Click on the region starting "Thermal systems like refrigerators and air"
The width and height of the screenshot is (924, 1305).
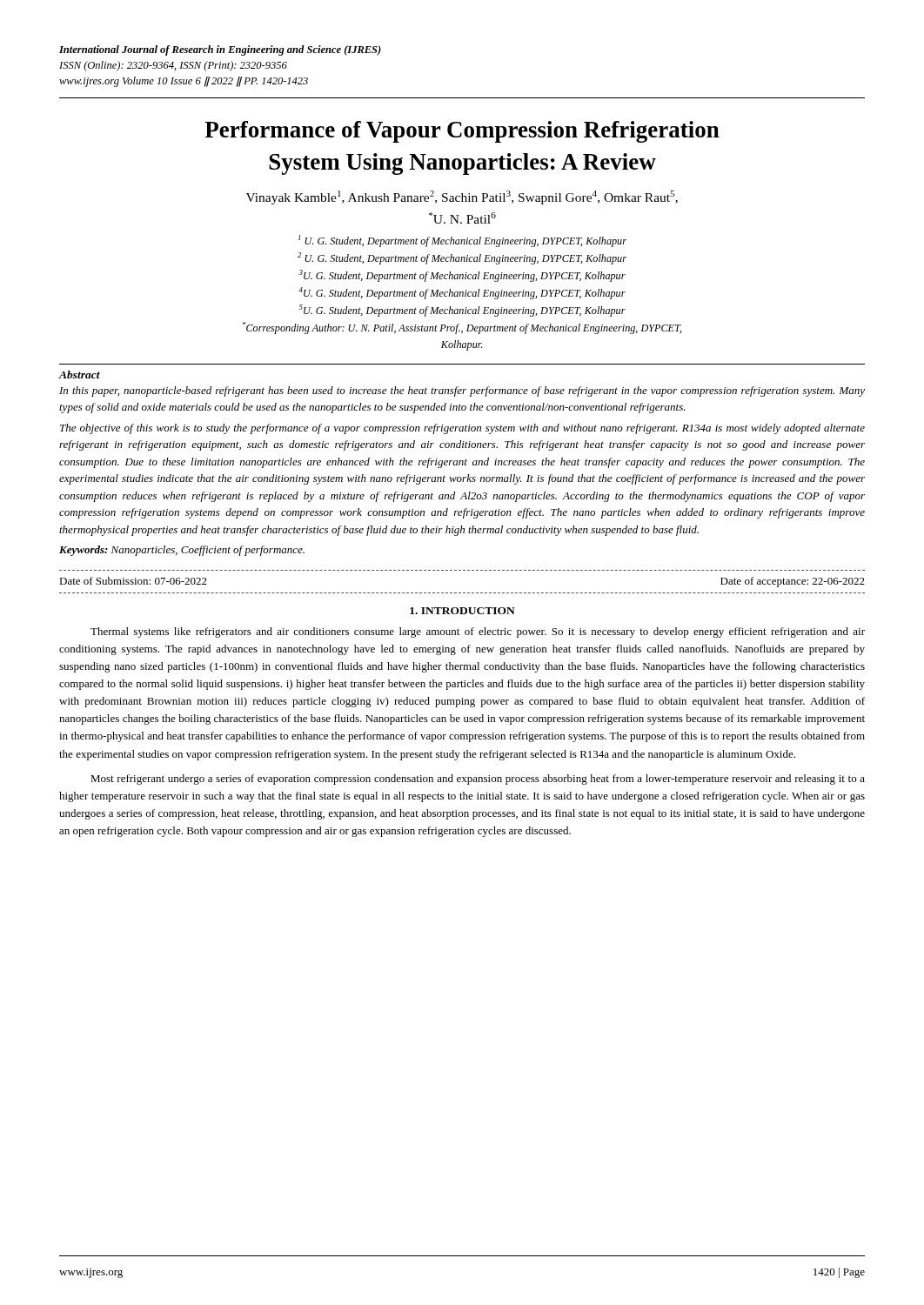(x=462, y=731)
